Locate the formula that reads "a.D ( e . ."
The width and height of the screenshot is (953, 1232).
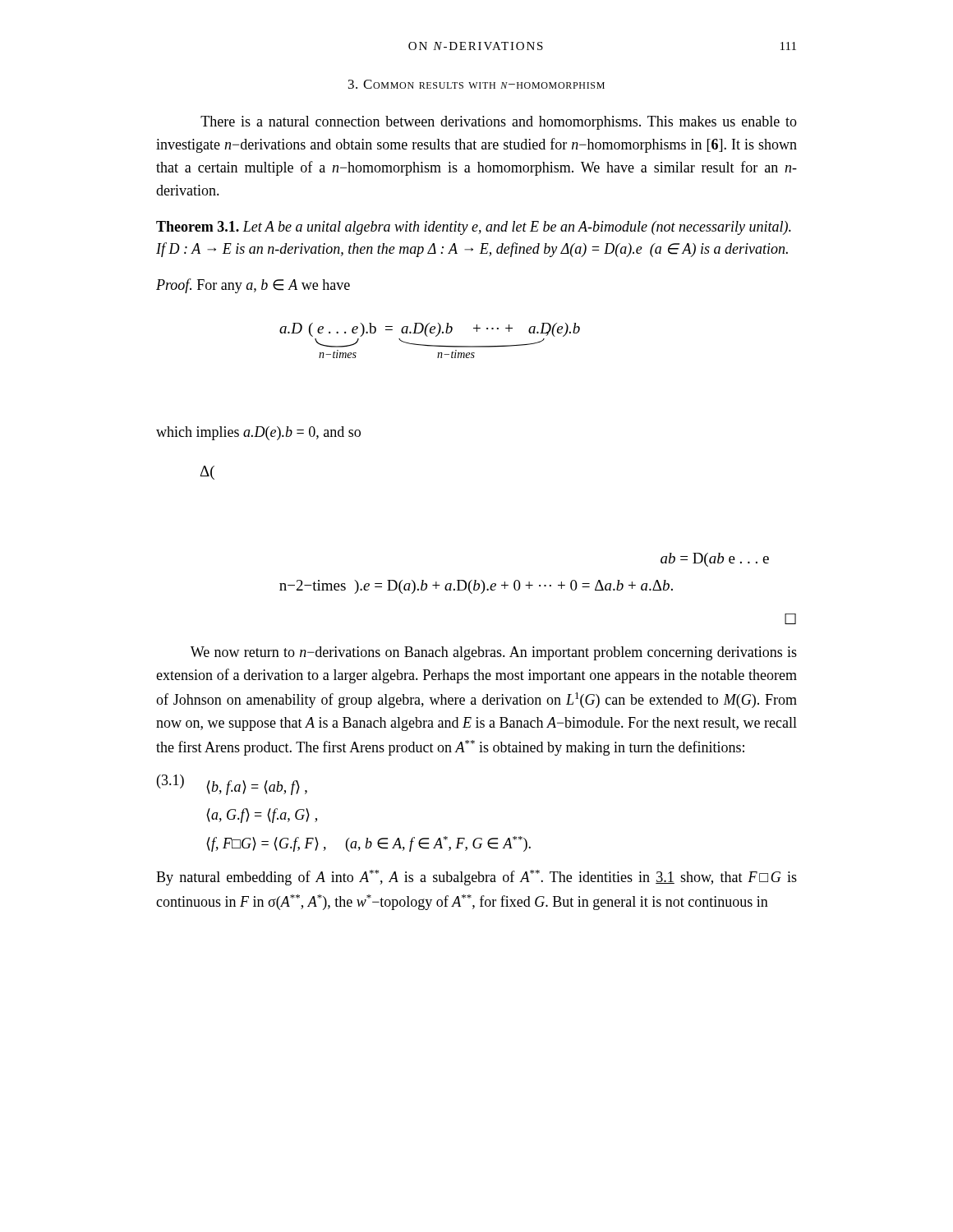pos(476,356)
